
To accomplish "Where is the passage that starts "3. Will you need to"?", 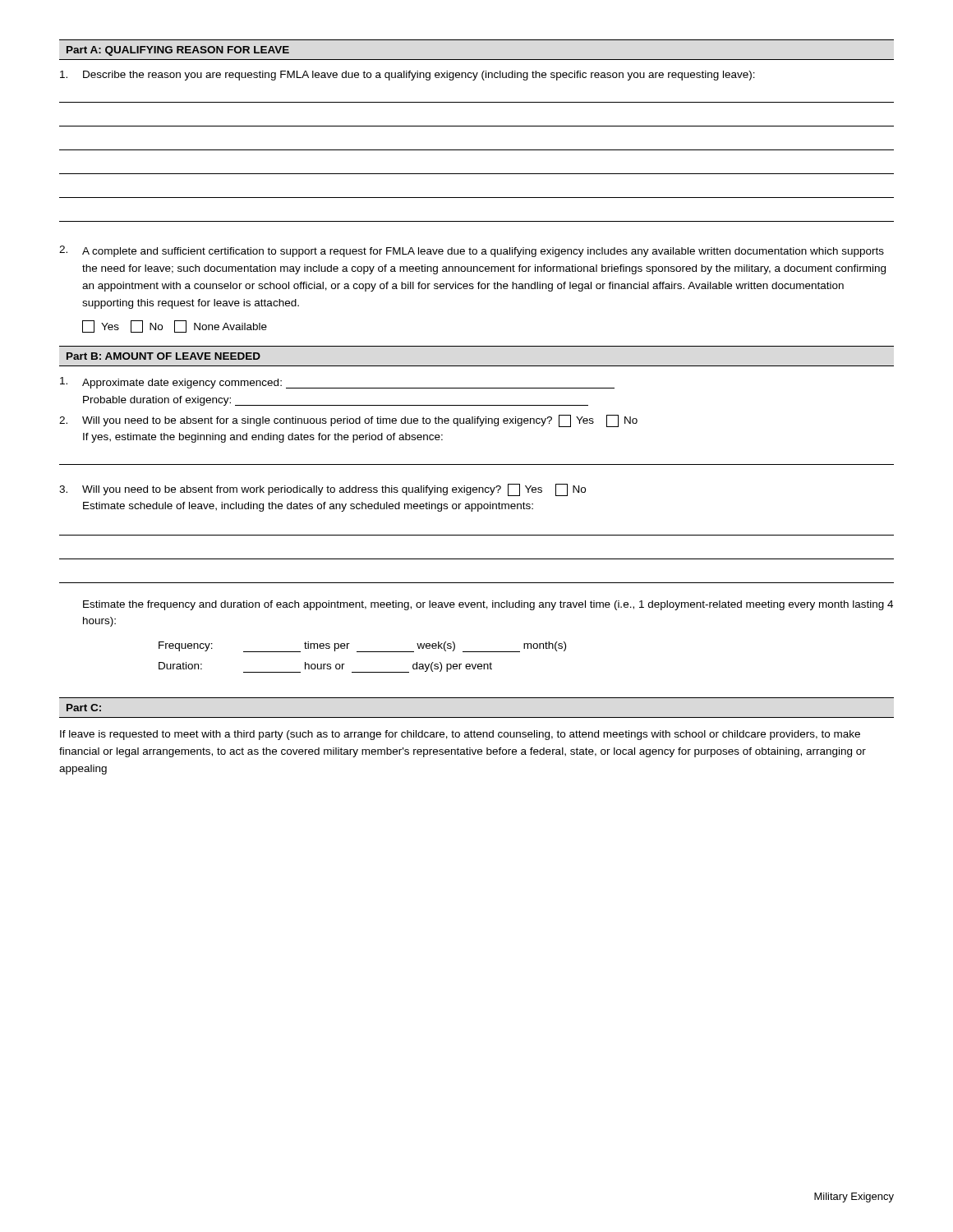I will click(x=476, y=489).
